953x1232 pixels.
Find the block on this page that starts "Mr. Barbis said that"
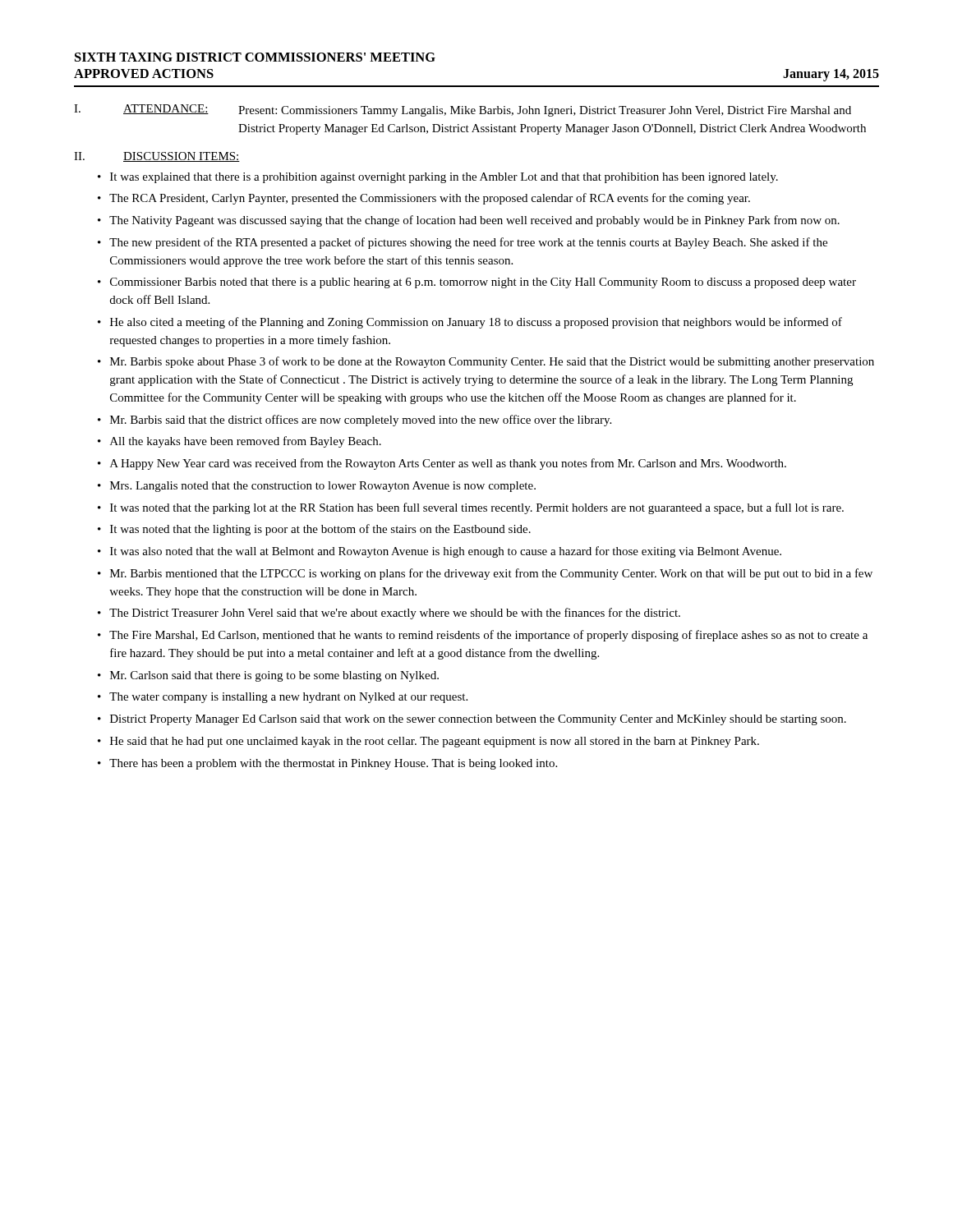(x=494, y=420)
